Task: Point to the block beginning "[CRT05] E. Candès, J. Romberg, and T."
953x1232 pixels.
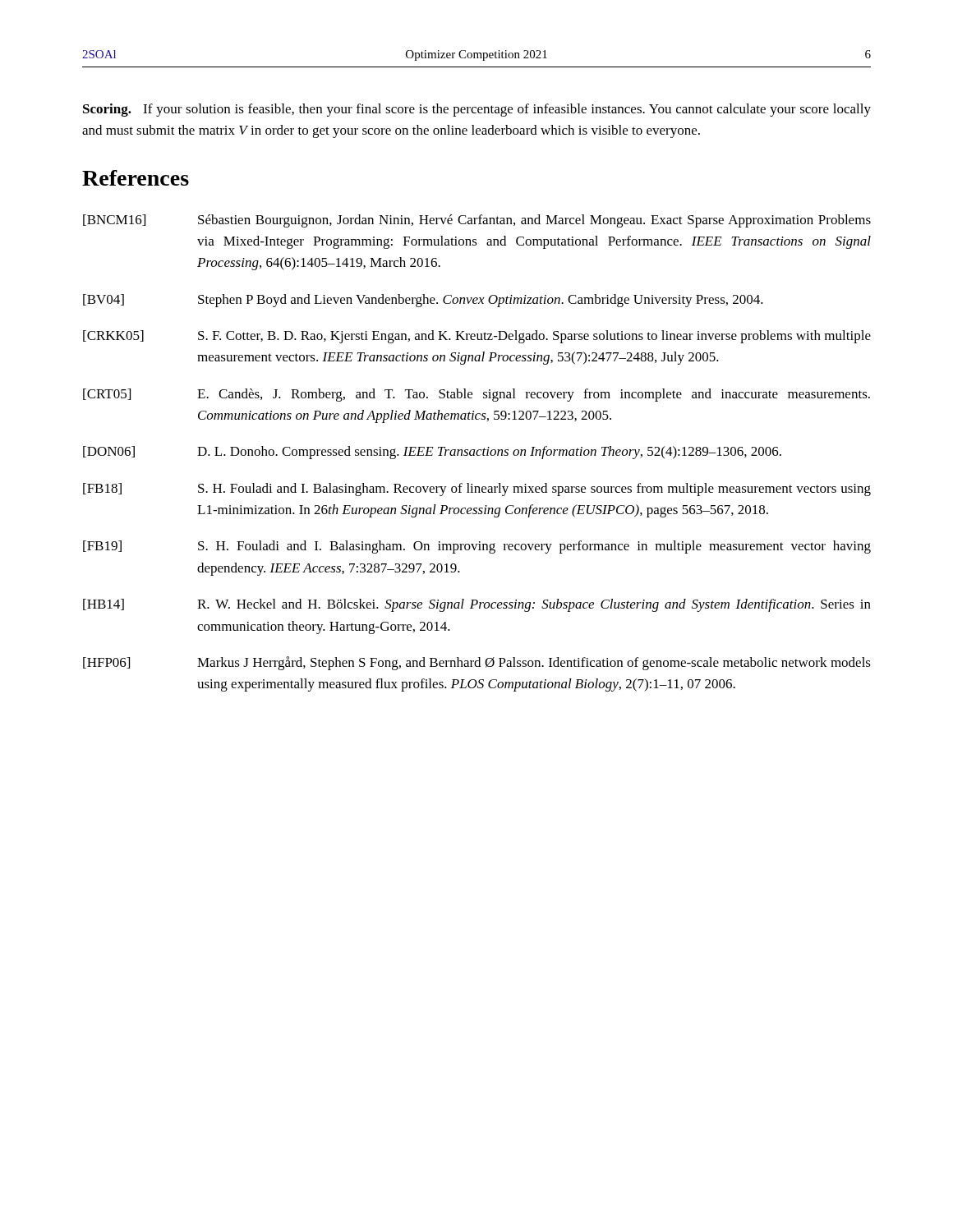Action: (476, 405)
